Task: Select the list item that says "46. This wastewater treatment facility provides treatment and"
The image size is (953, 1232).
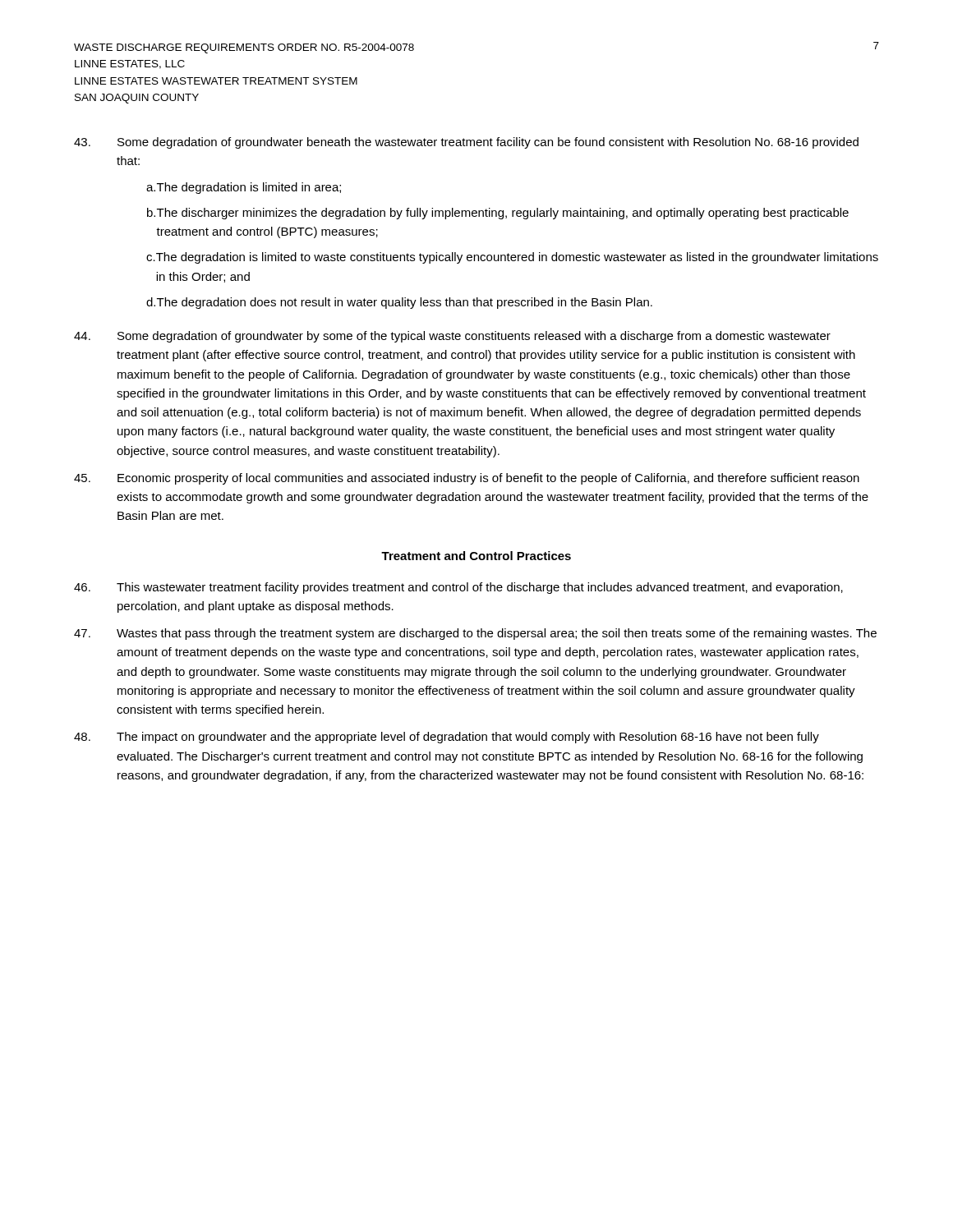Action: pyautogui.click(x=476, y=596)
